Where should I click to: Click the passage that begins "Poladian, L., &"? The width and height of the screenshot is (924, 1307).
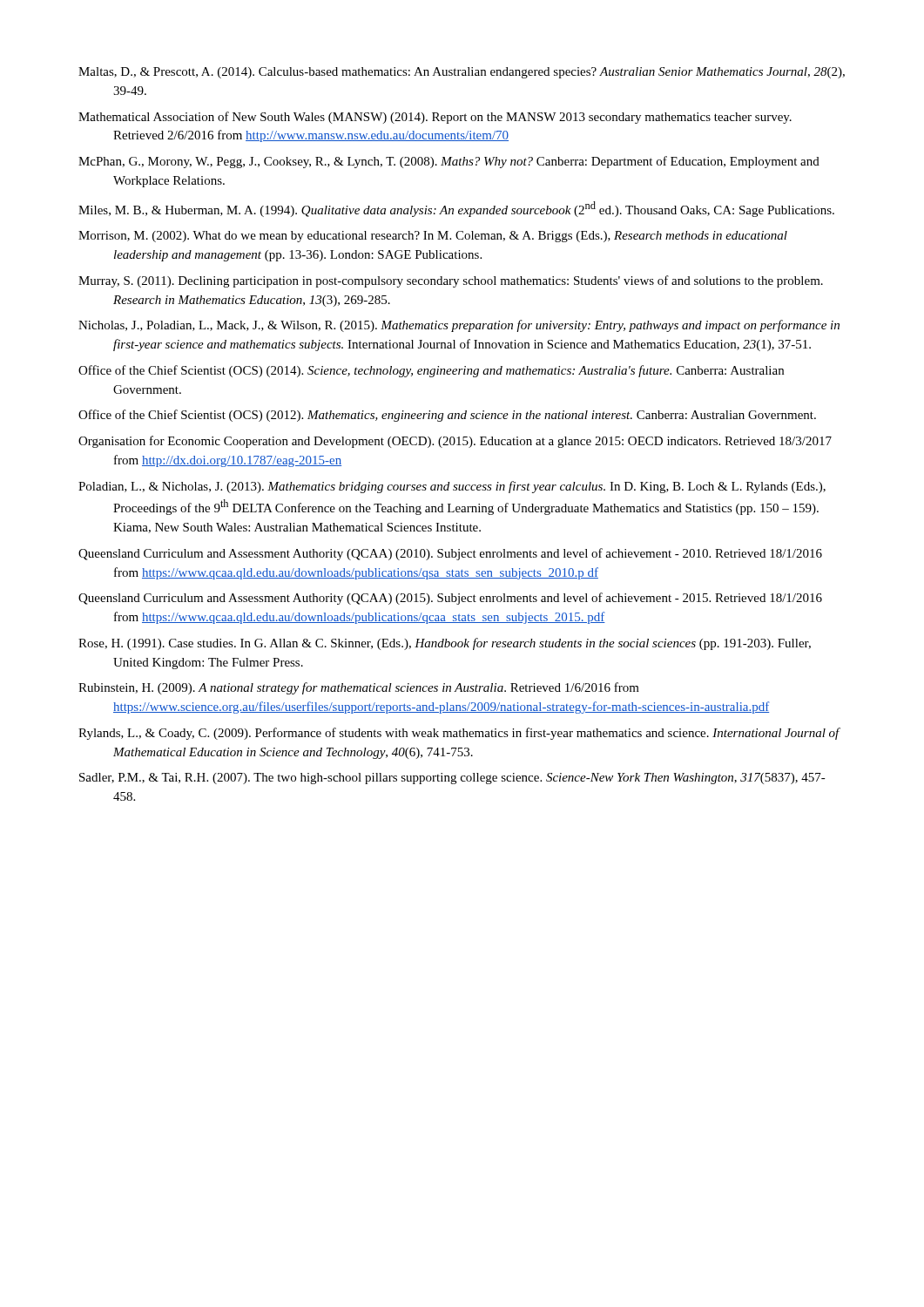pyautogui.click(x=452, y=506)
